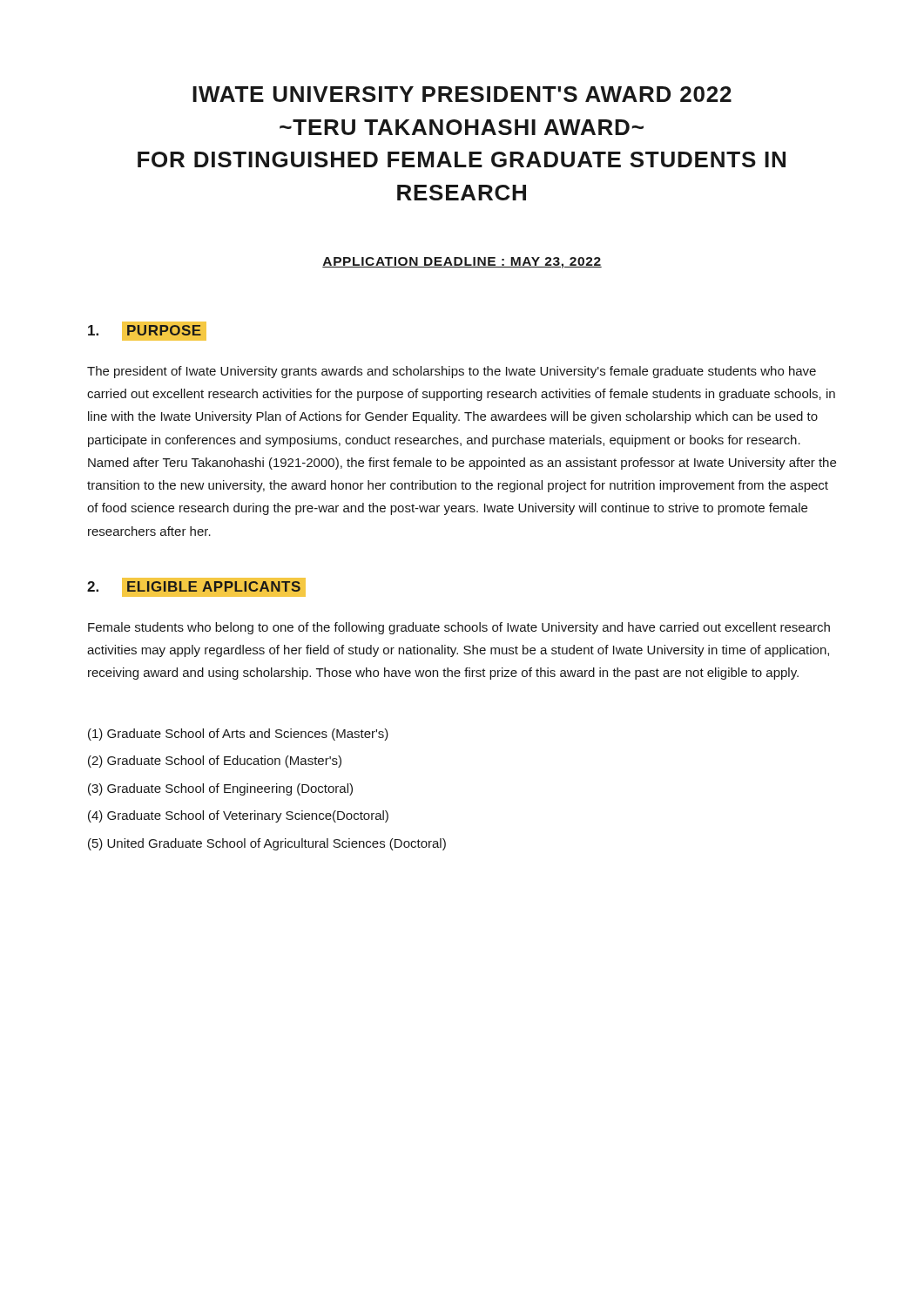924x1307 pixels.
Task: Find the passage starting "Female students who belong to"
Action: click(459, 650)
